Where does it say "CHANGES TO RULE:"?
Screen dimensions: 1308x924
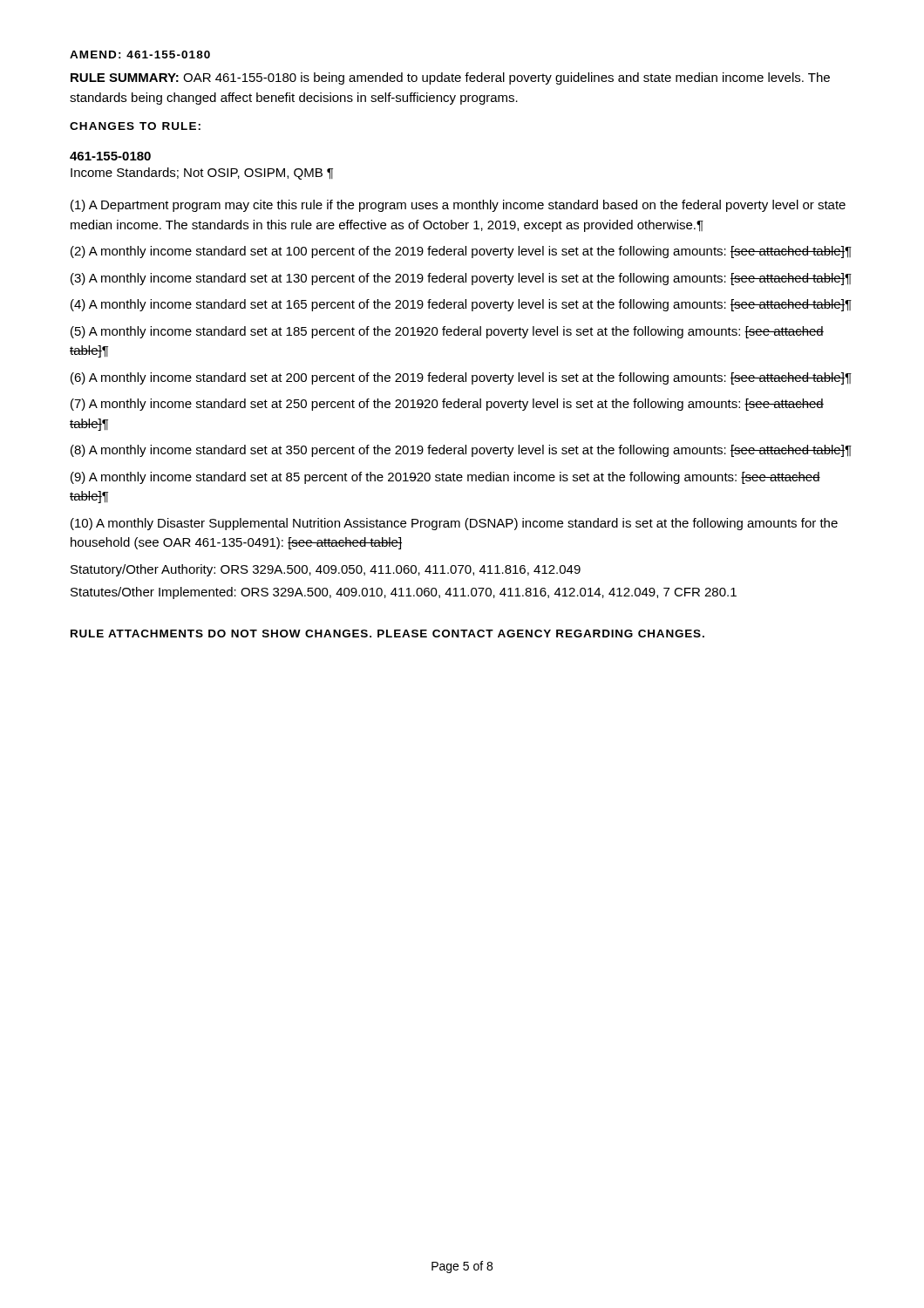[136, 126]
